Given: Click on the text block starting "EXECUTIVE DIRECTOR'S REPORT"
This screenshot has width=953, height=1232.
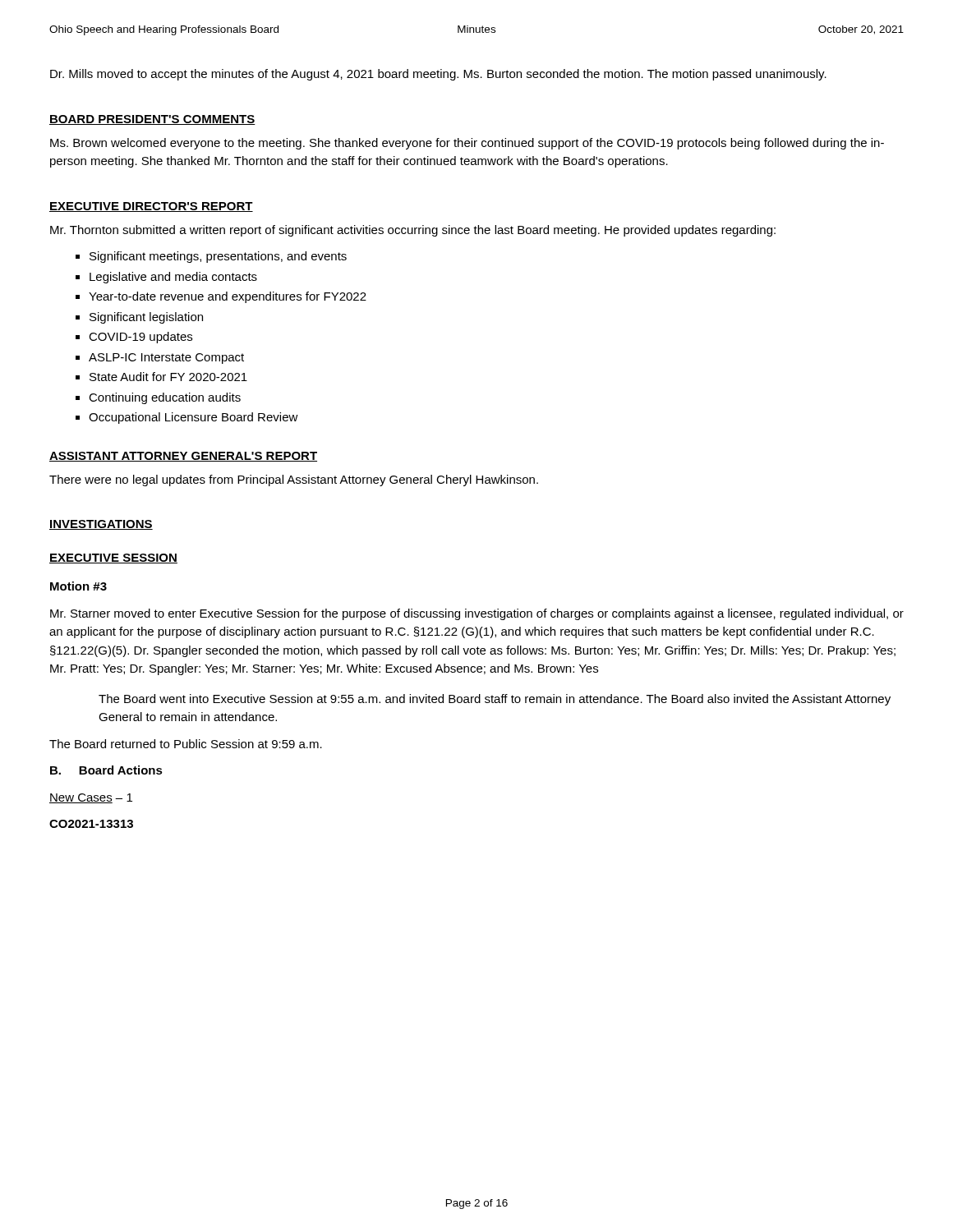Looking at the screenshot, I should [x=151, y=205].
